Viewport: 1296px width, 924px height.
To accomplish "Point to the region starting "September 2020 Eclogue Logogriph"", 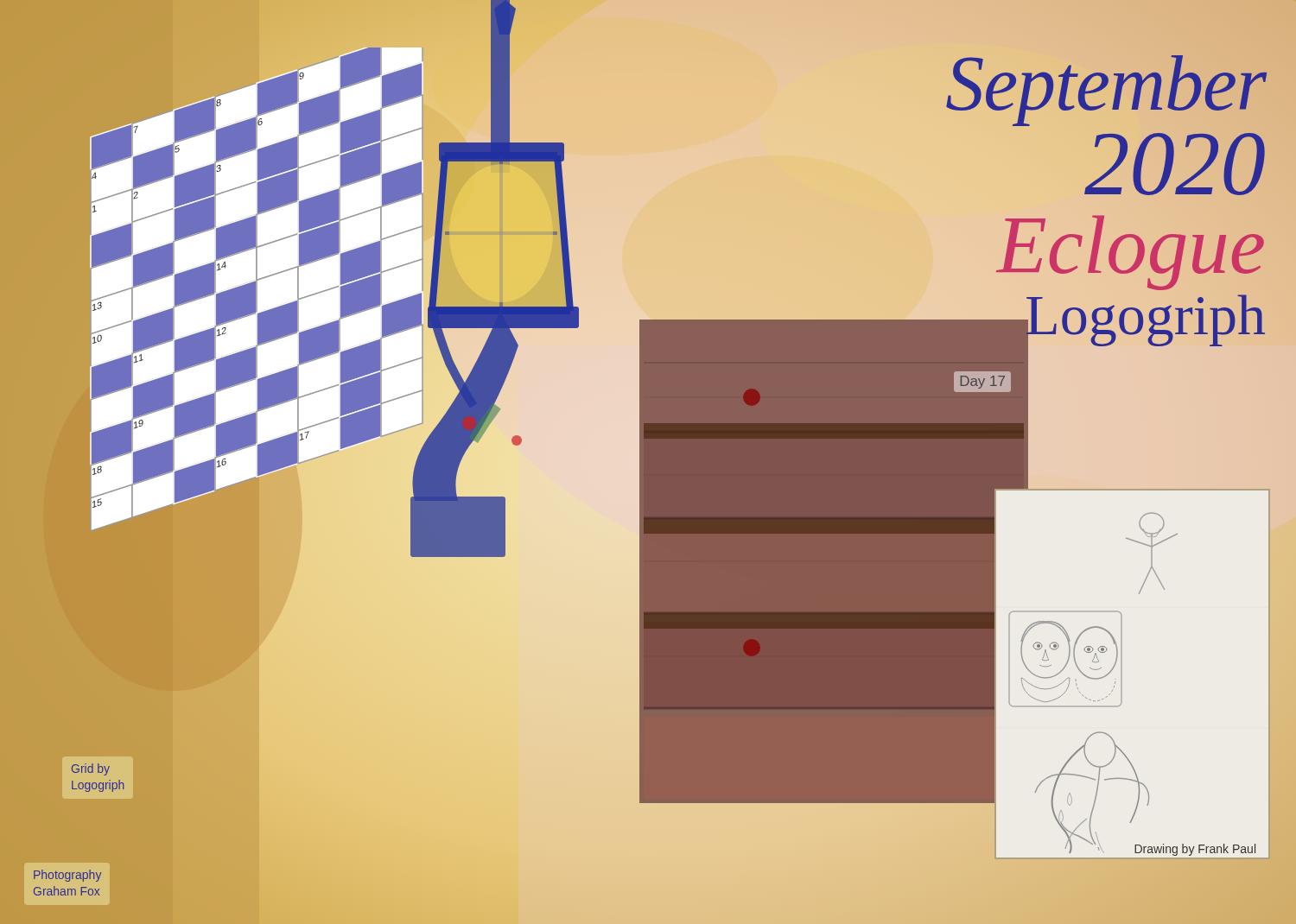I will click(1106, 194).
